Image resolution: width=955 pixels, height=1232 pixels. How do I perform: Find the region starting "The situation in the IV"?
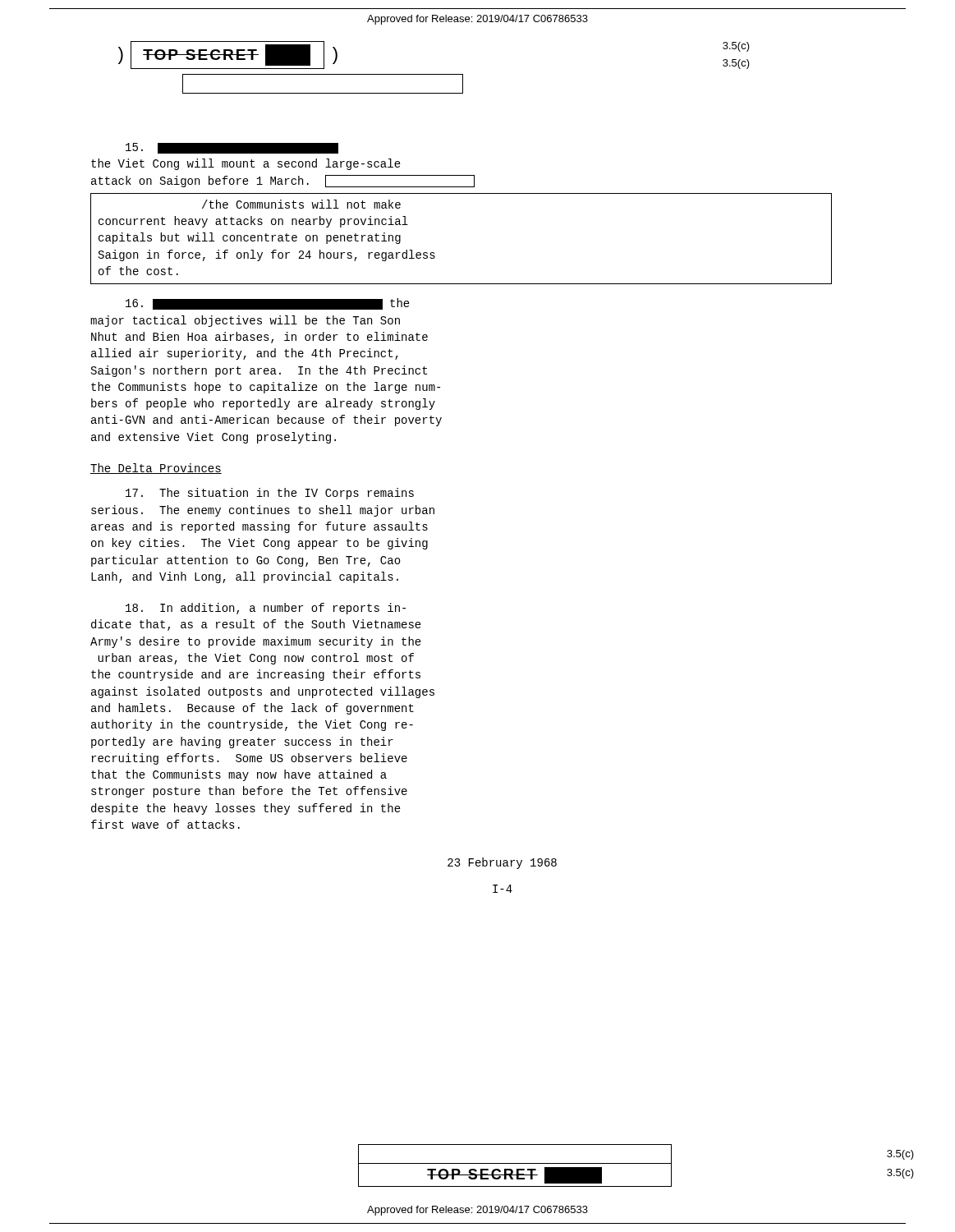263,536
